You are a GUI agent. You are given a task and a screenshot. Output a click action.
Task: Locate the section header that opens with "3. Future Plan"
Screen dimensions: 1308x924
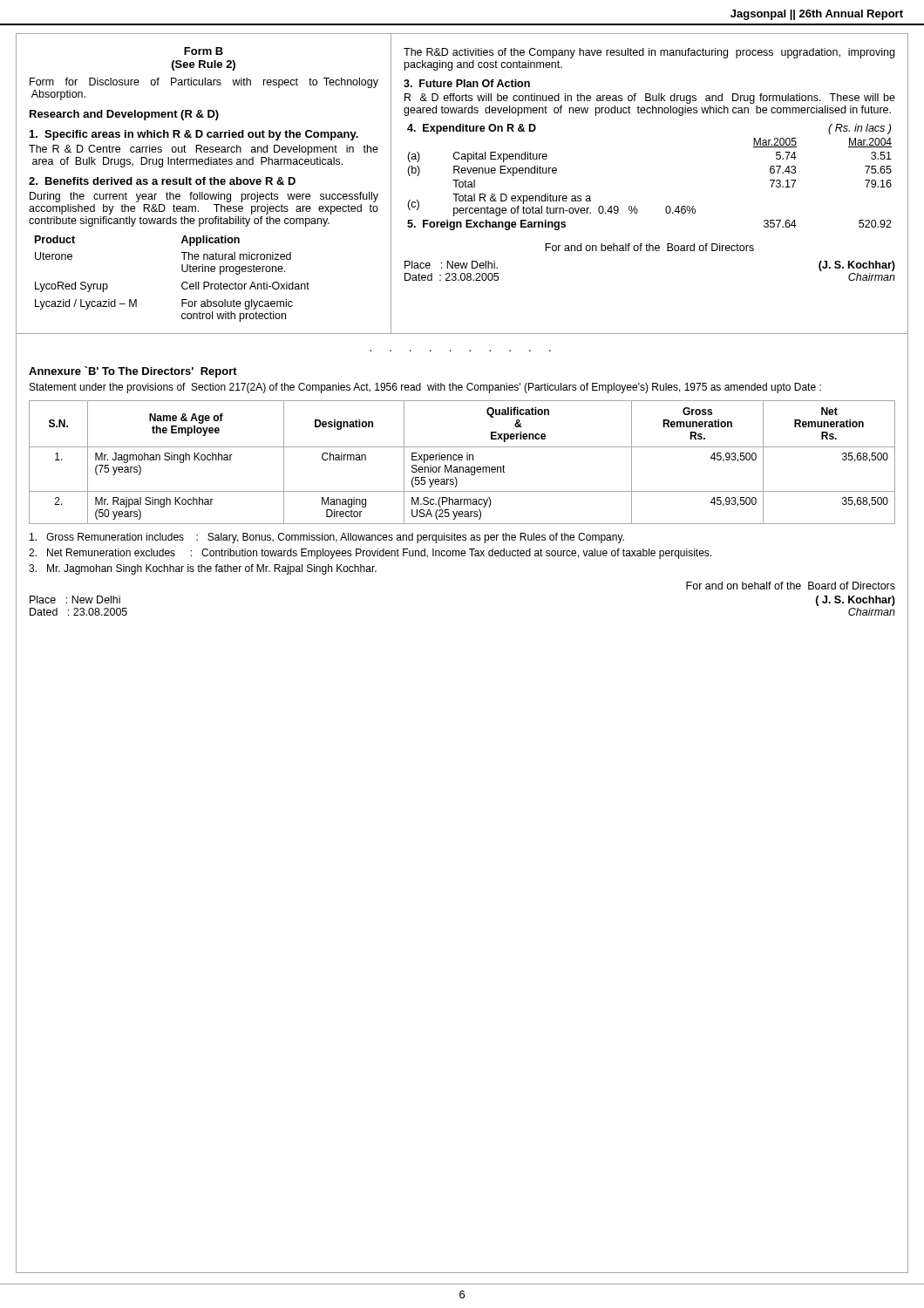[x=467, y=84]
